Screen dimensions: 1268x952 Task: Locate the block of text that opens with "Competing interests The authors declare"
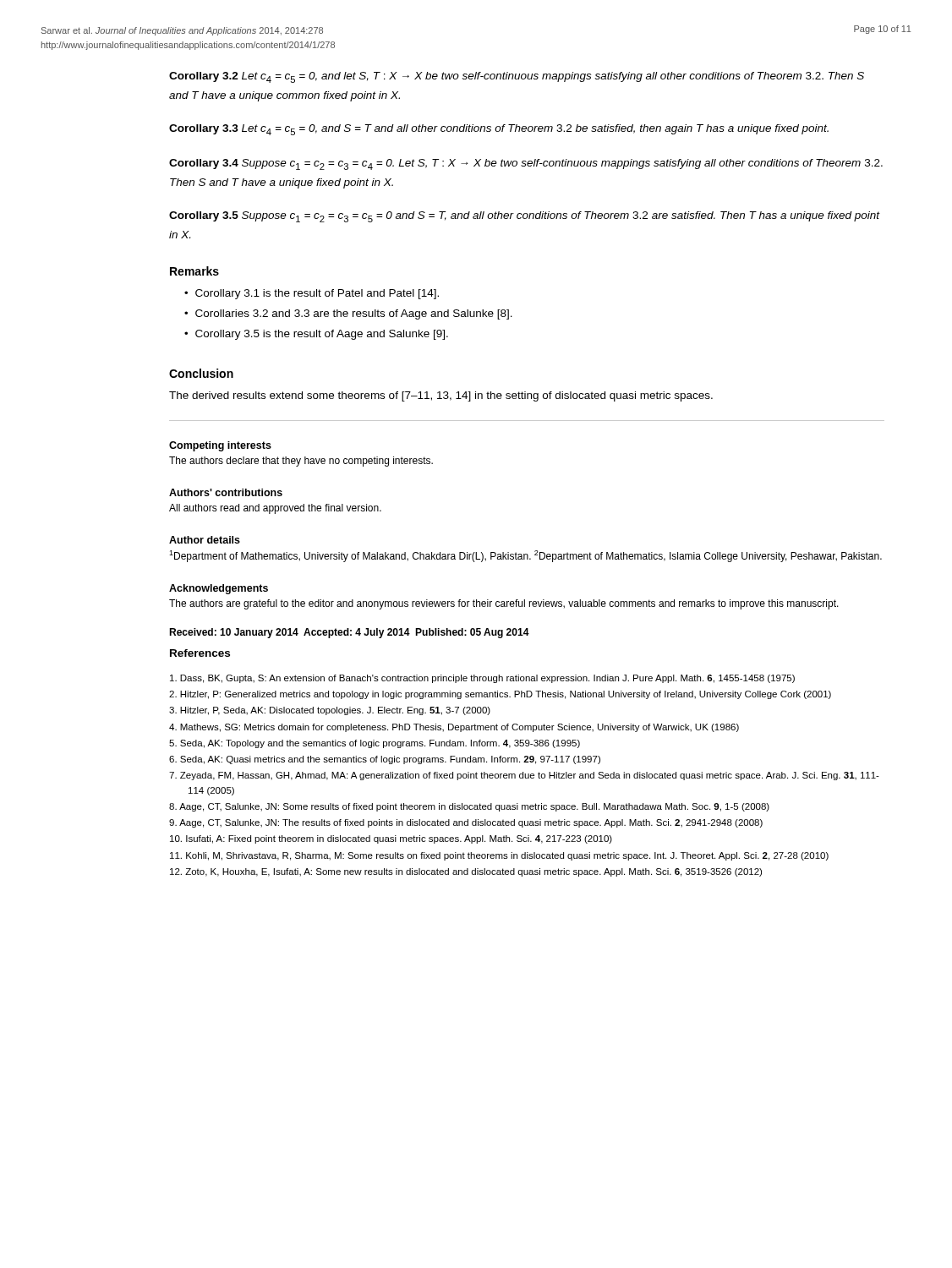coord(220,446)
